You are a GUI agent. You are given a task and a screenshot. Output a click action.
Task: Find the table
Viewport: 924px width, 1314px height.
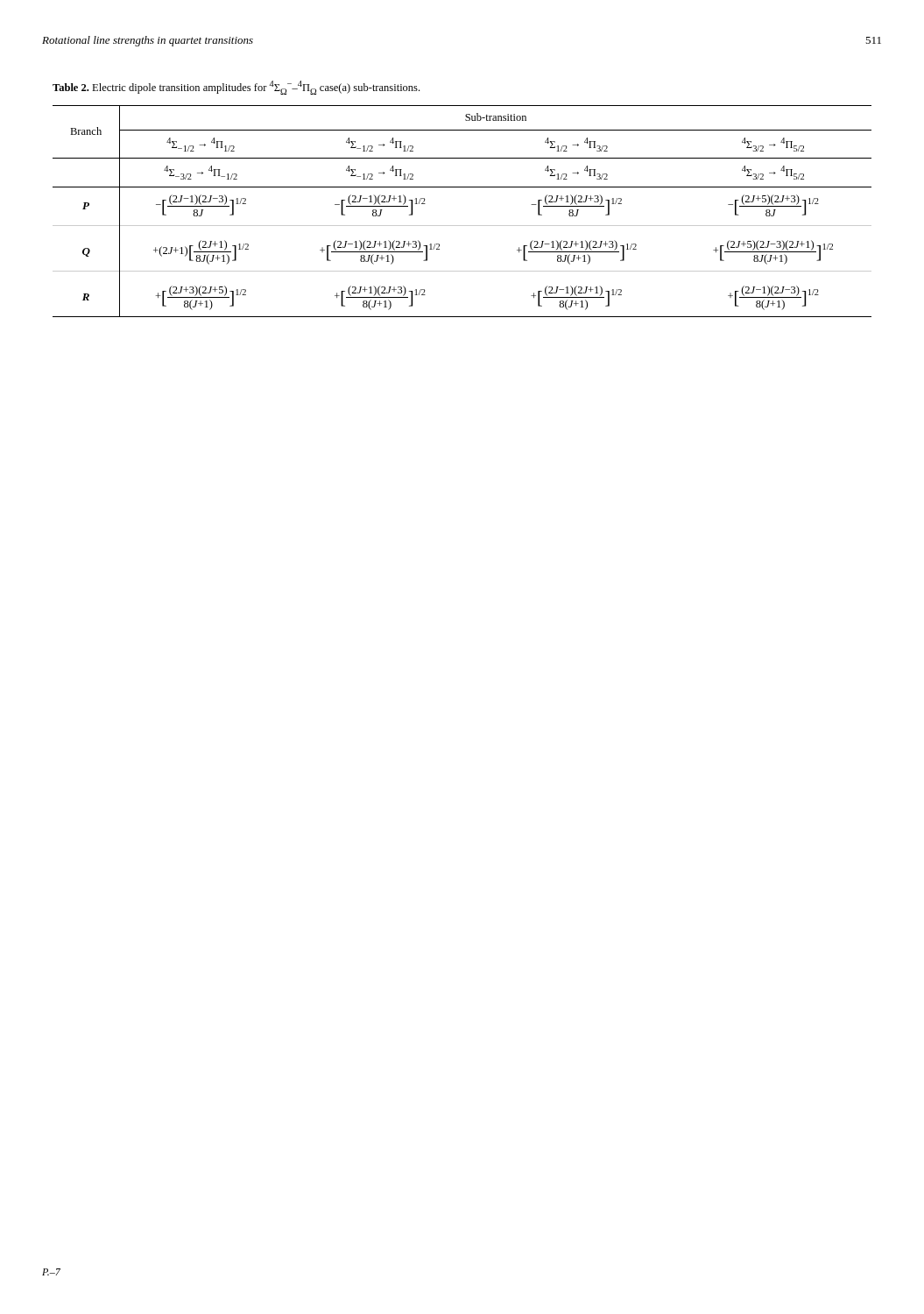(x=462, y=211)
